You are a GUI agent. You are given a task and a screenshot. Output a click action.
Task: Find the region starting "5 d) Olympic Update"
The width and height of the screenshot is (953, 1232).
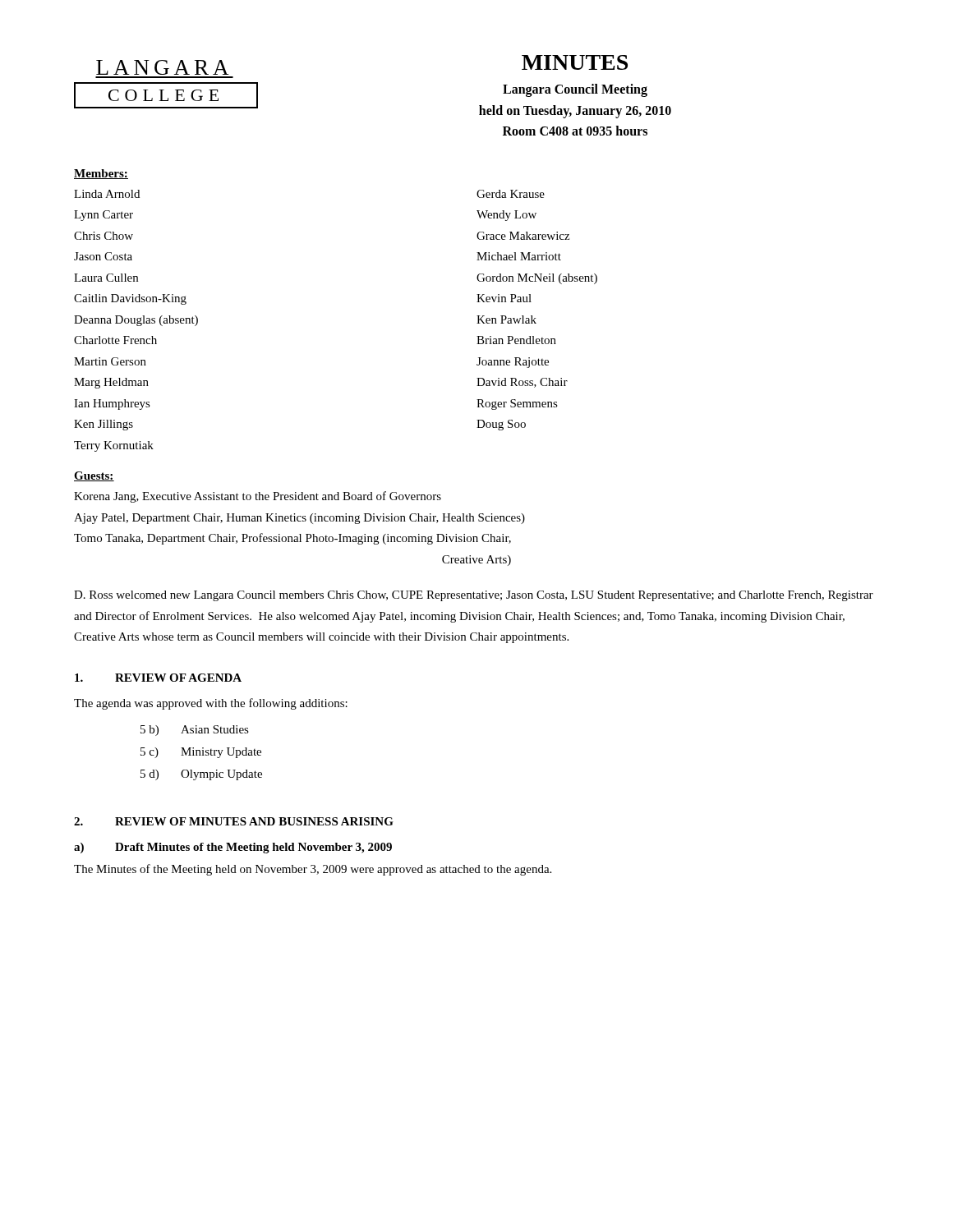(x=201, y=774)
